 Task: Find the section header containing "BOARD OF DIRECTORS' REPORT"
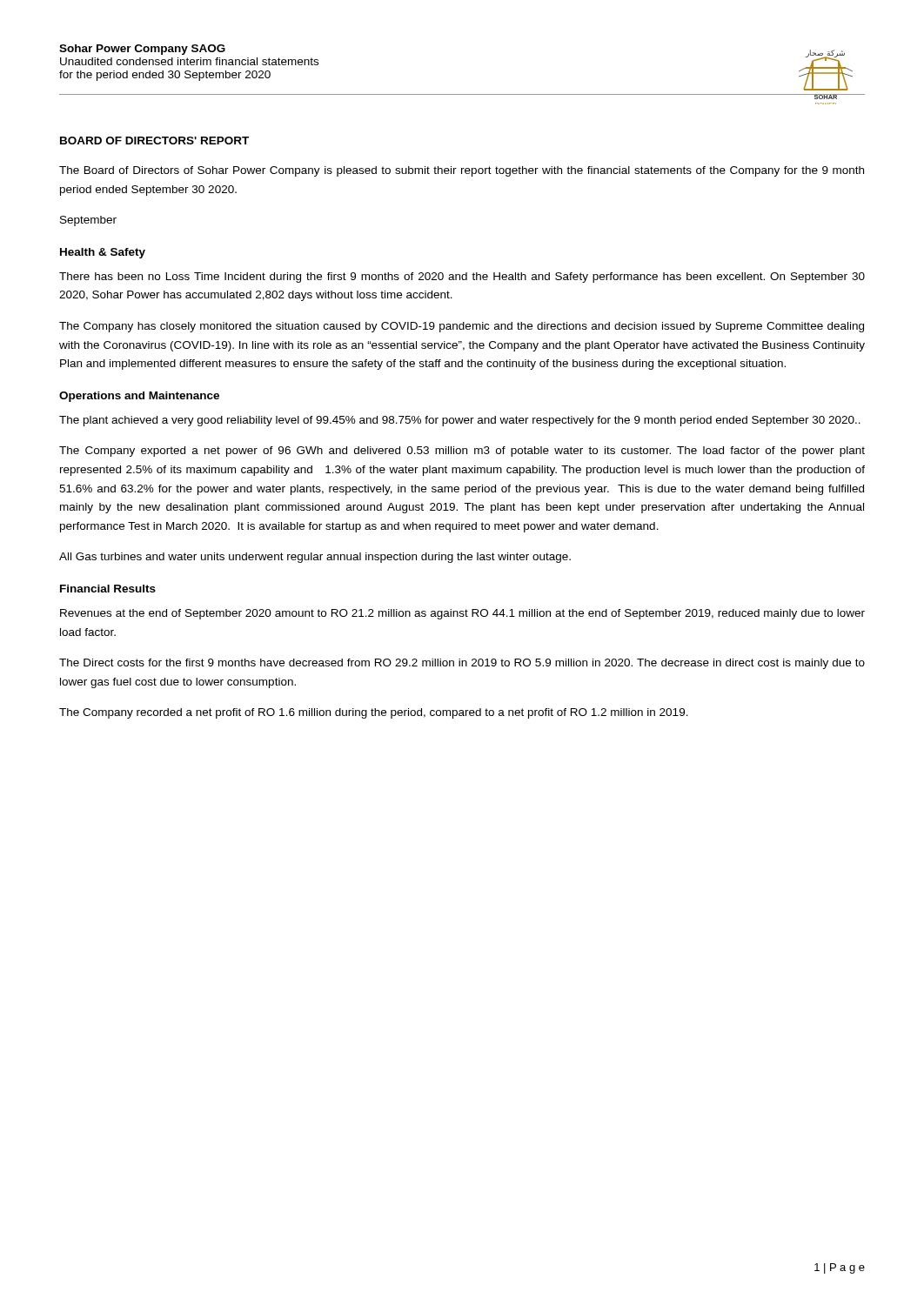154,141
